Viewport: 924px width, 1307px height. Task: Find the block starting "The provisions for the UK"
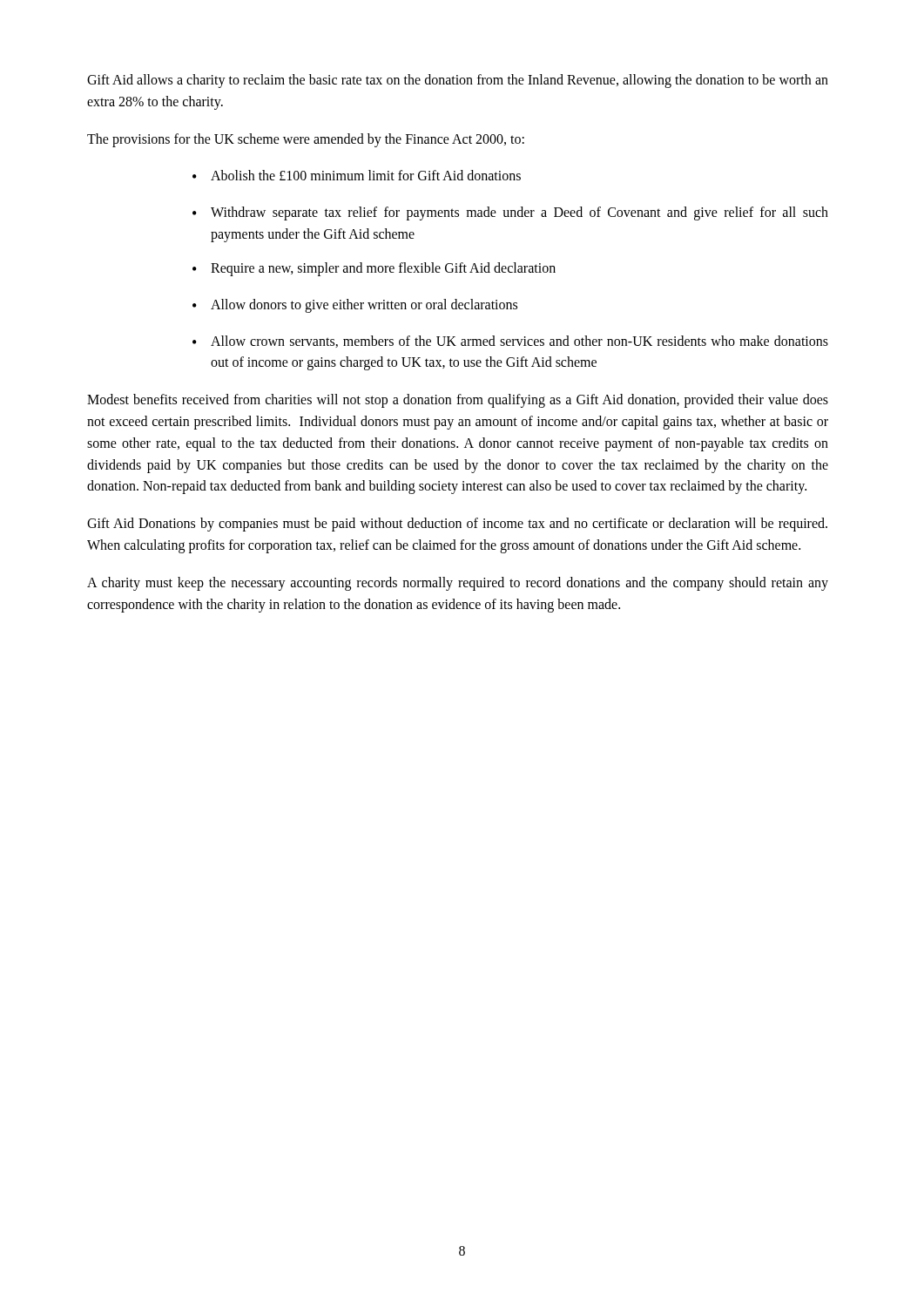(x=306, y=139)
